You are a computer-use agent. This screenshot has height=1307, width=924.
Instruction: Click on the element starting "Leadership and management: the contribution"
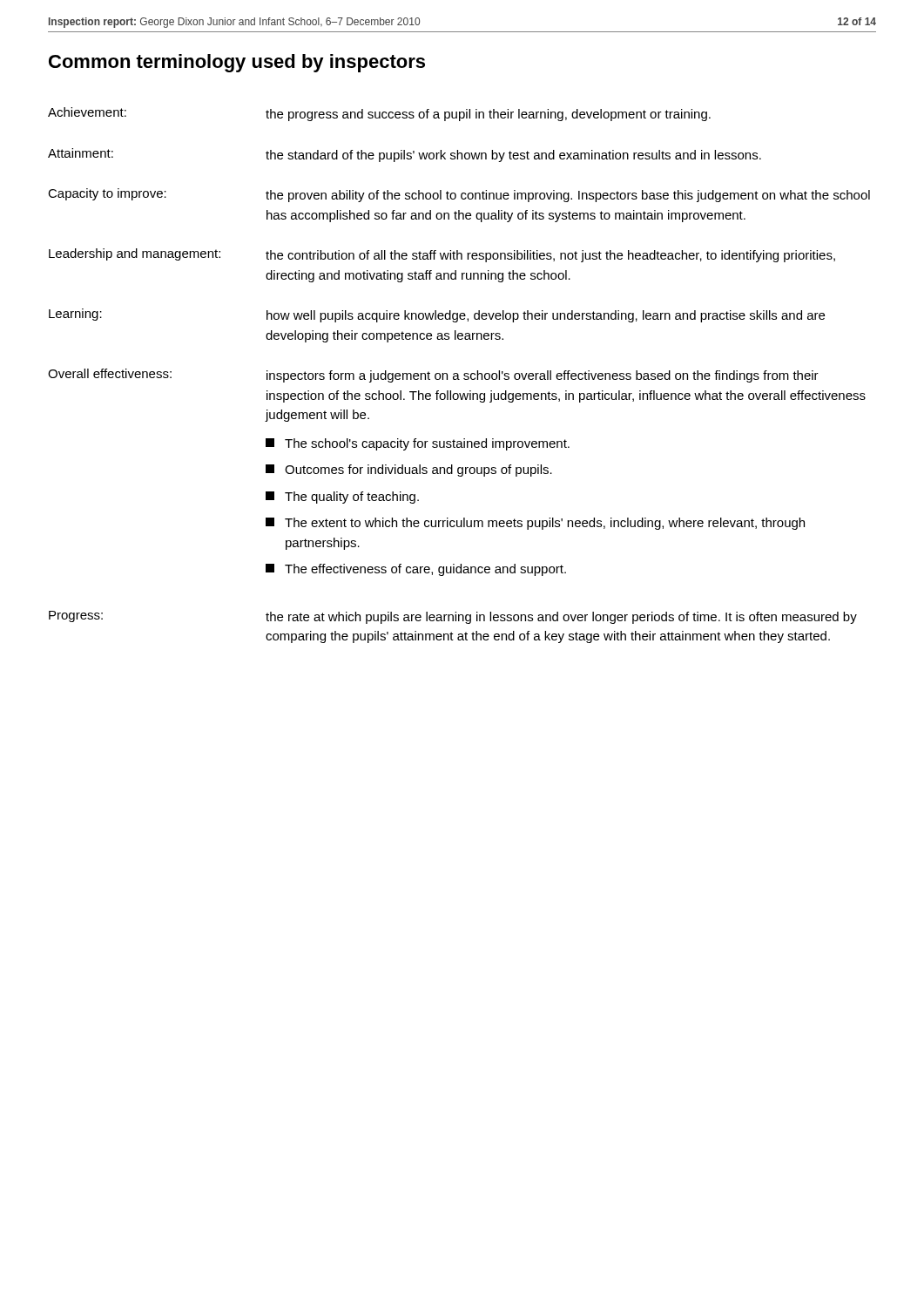(x=462, y=265)
